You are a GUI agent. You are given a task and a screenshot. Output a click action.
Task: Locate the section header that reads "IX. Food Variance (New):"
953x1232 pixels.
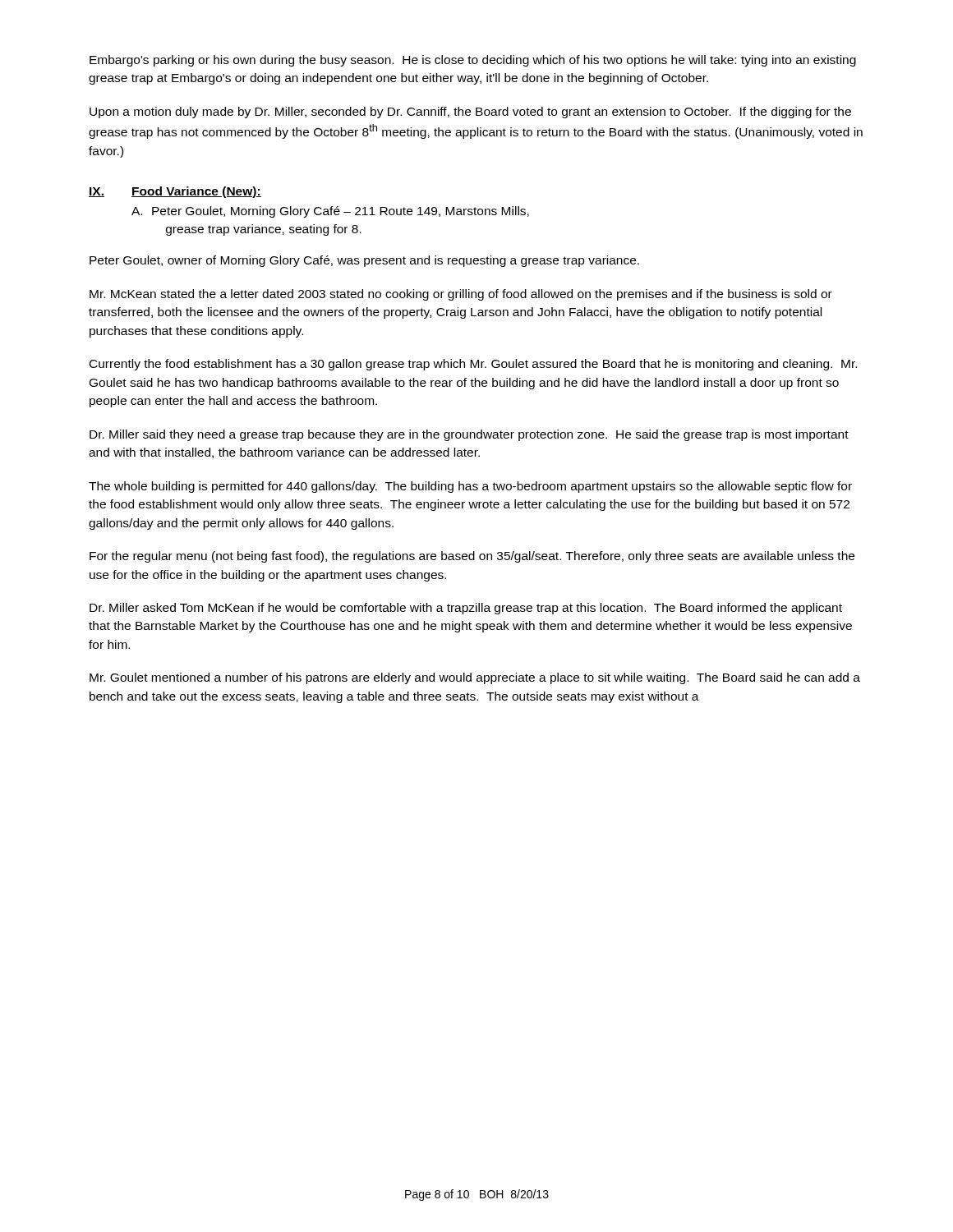click(175, 191)
